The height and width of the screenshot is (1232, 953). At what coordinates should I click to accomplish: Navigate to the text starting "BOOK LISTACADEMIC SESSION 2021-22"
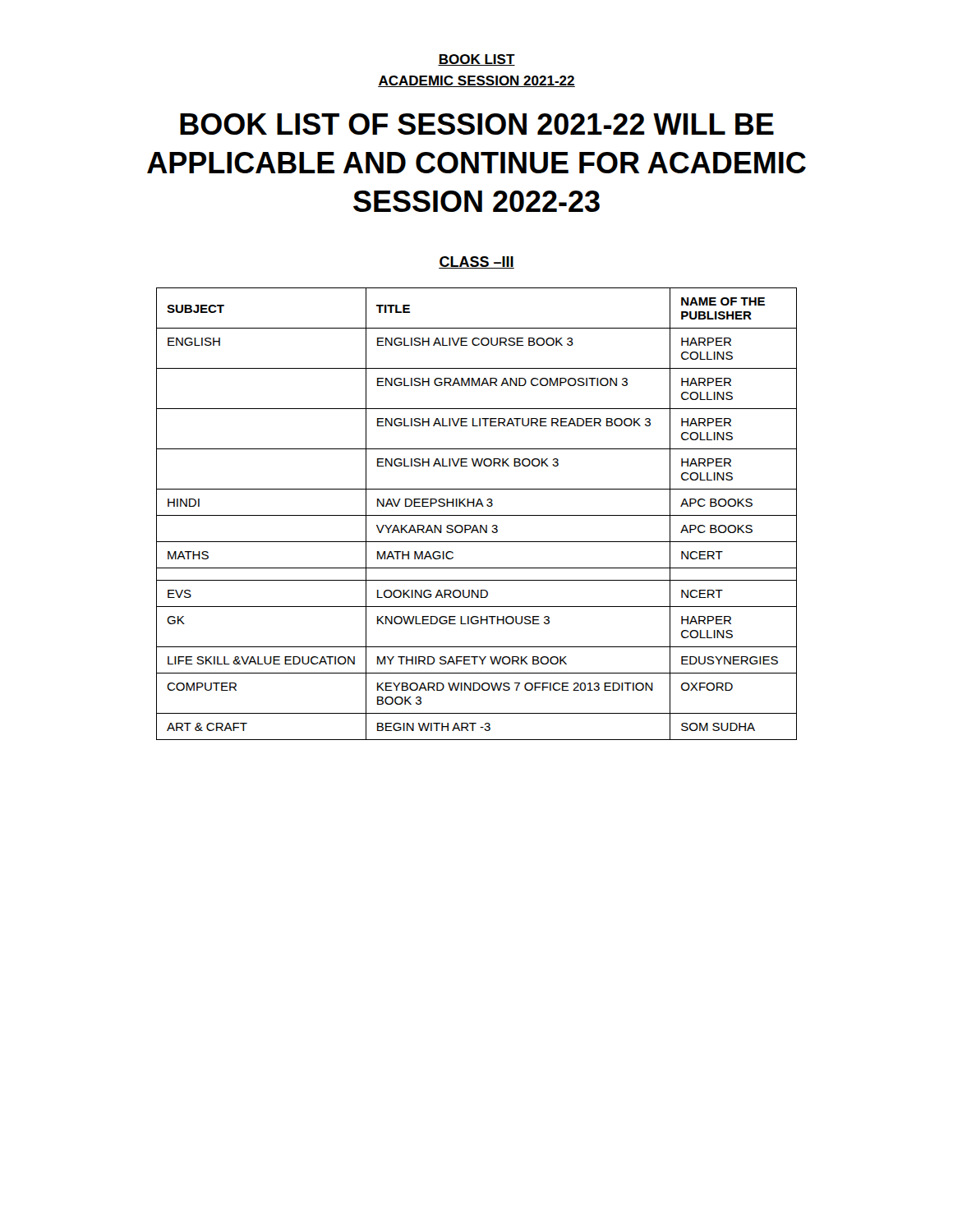pos(476,70)
